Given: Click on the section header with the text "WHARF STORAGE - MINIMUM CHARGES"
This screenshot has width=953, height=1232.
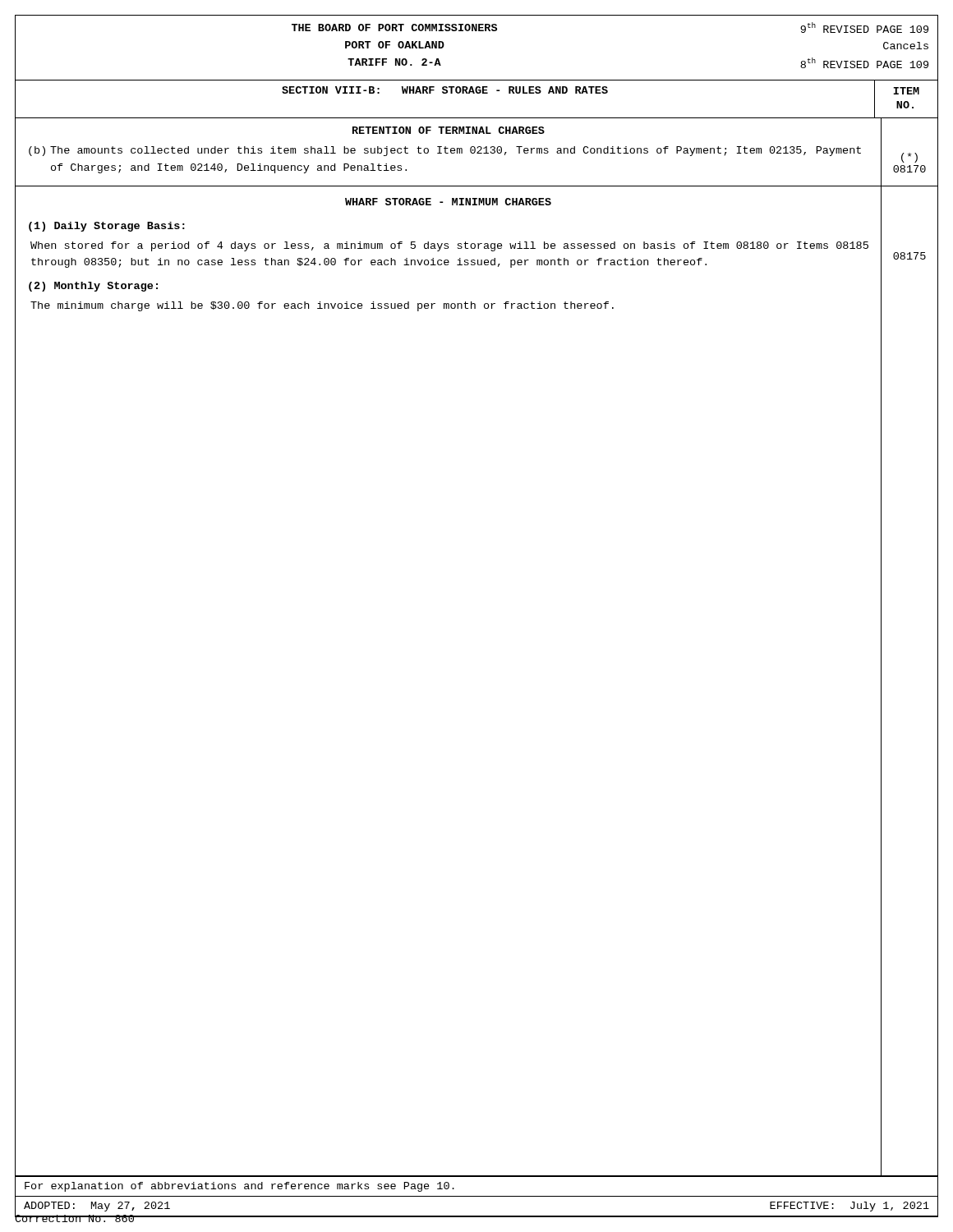Looking at the screenshot, I should tap(448, 202).
